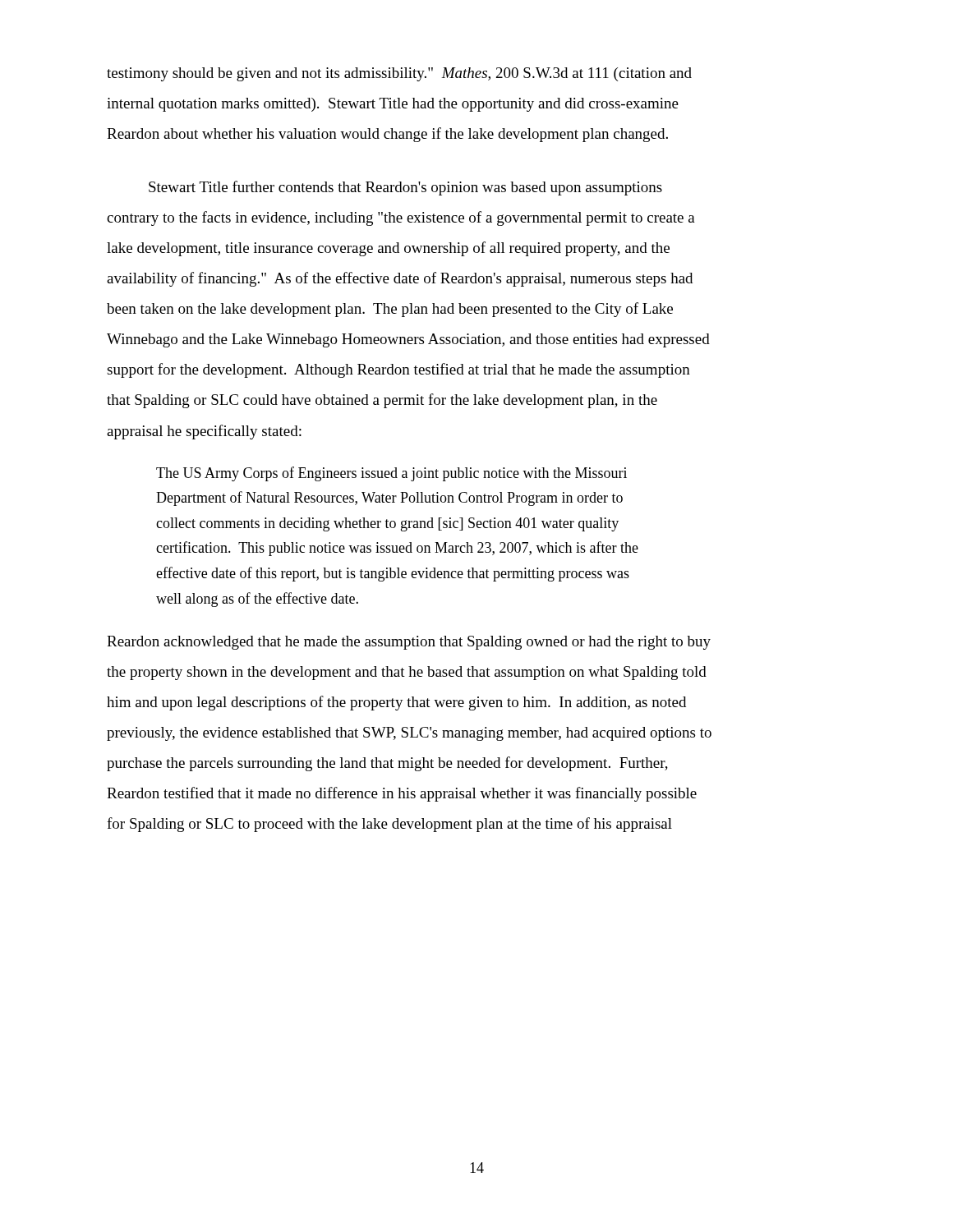
Task: Click on the text block that says "previously, the evidence established"
Action: click(409, 732)
